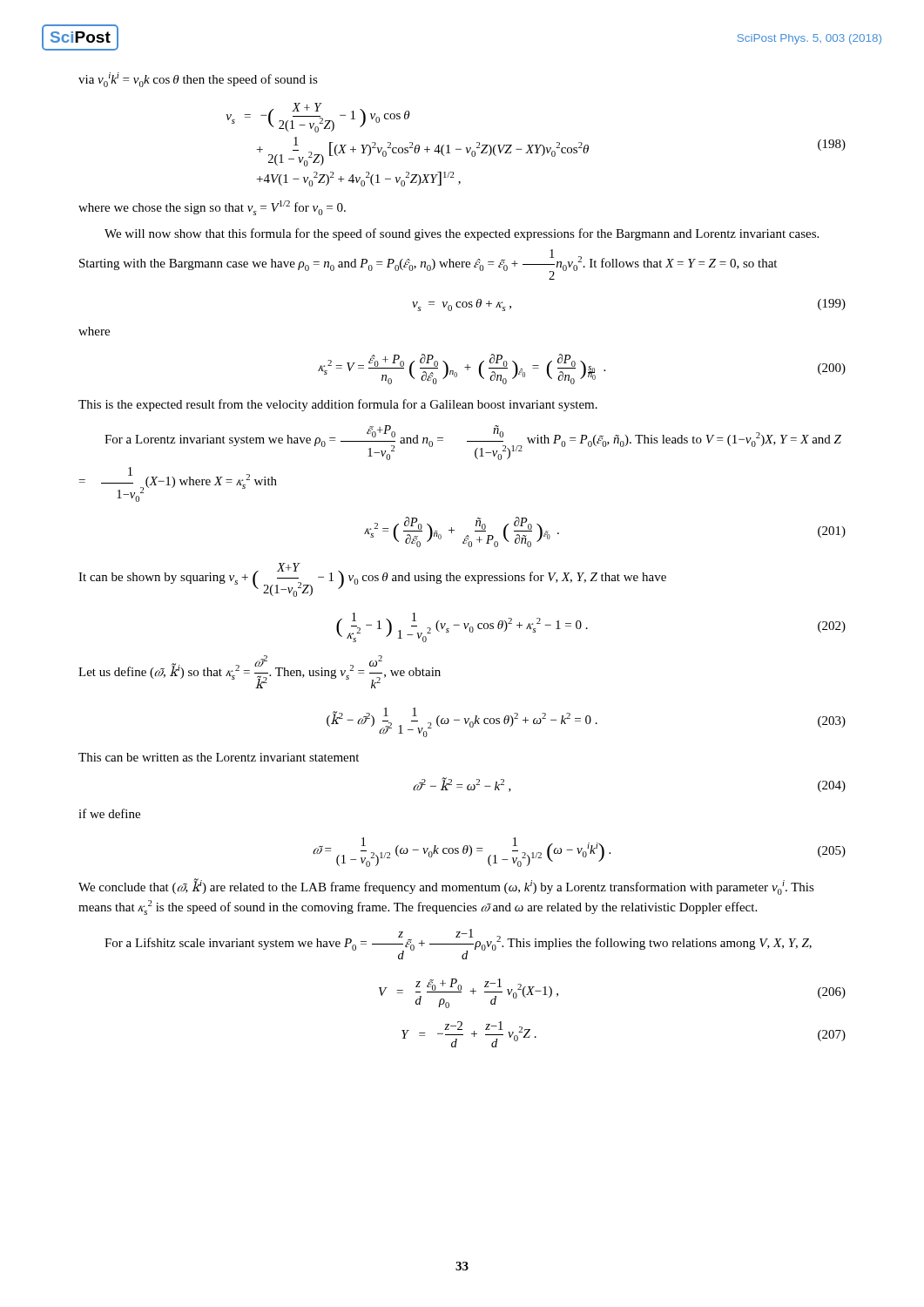Locate the region starting "(k̃2 − 𝜔̃2) 1𝜔̃2 11"
924x1307 pixels.
(x=462, y=721)
